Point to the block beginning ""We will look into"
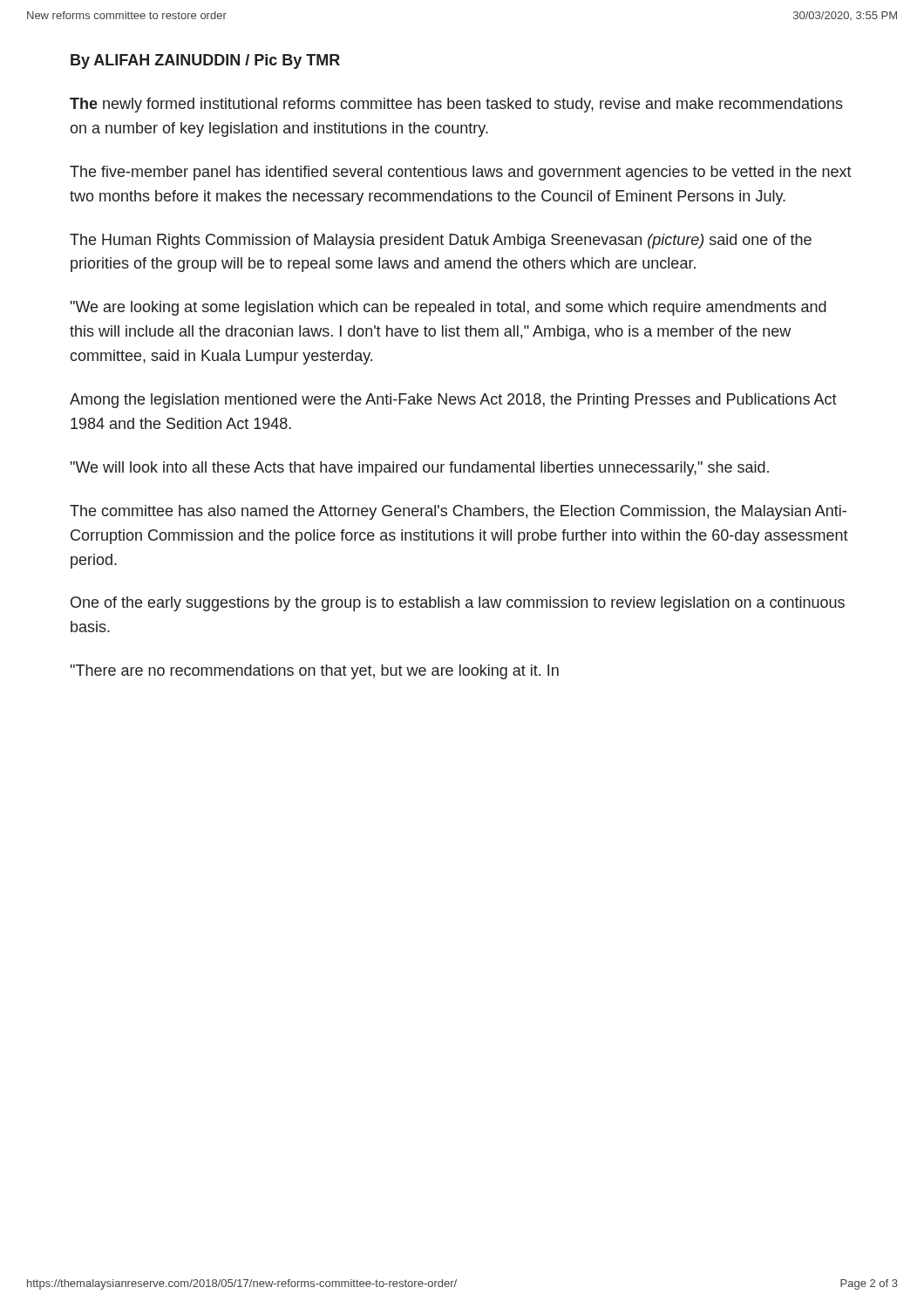Screen dimensions: 1308x924 click(x=420, y=467)
